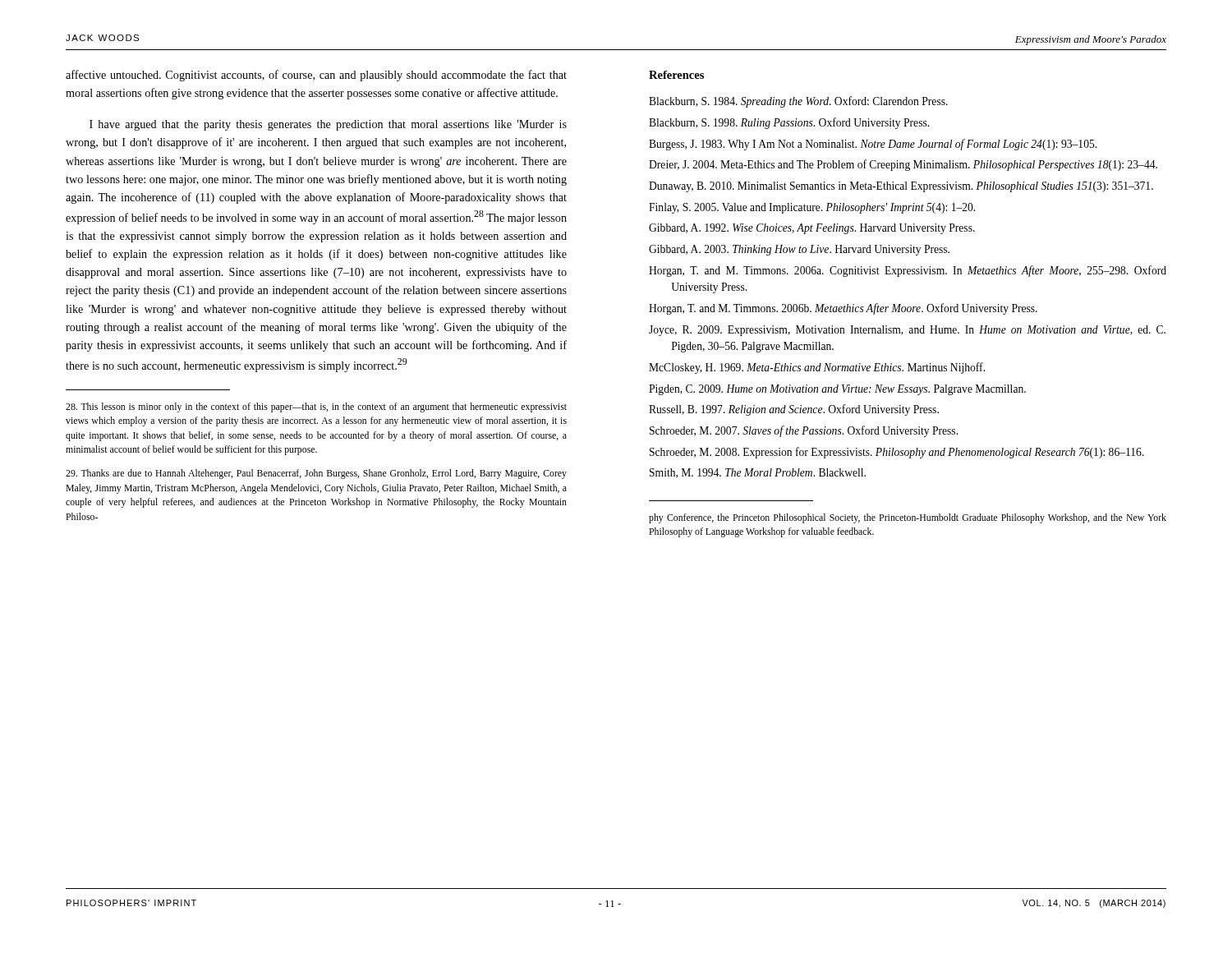
Task: Where is the passage that starts "Thanks are due to Hannah Altehenger, Paul"?
Action: click(x=316, y=496)
